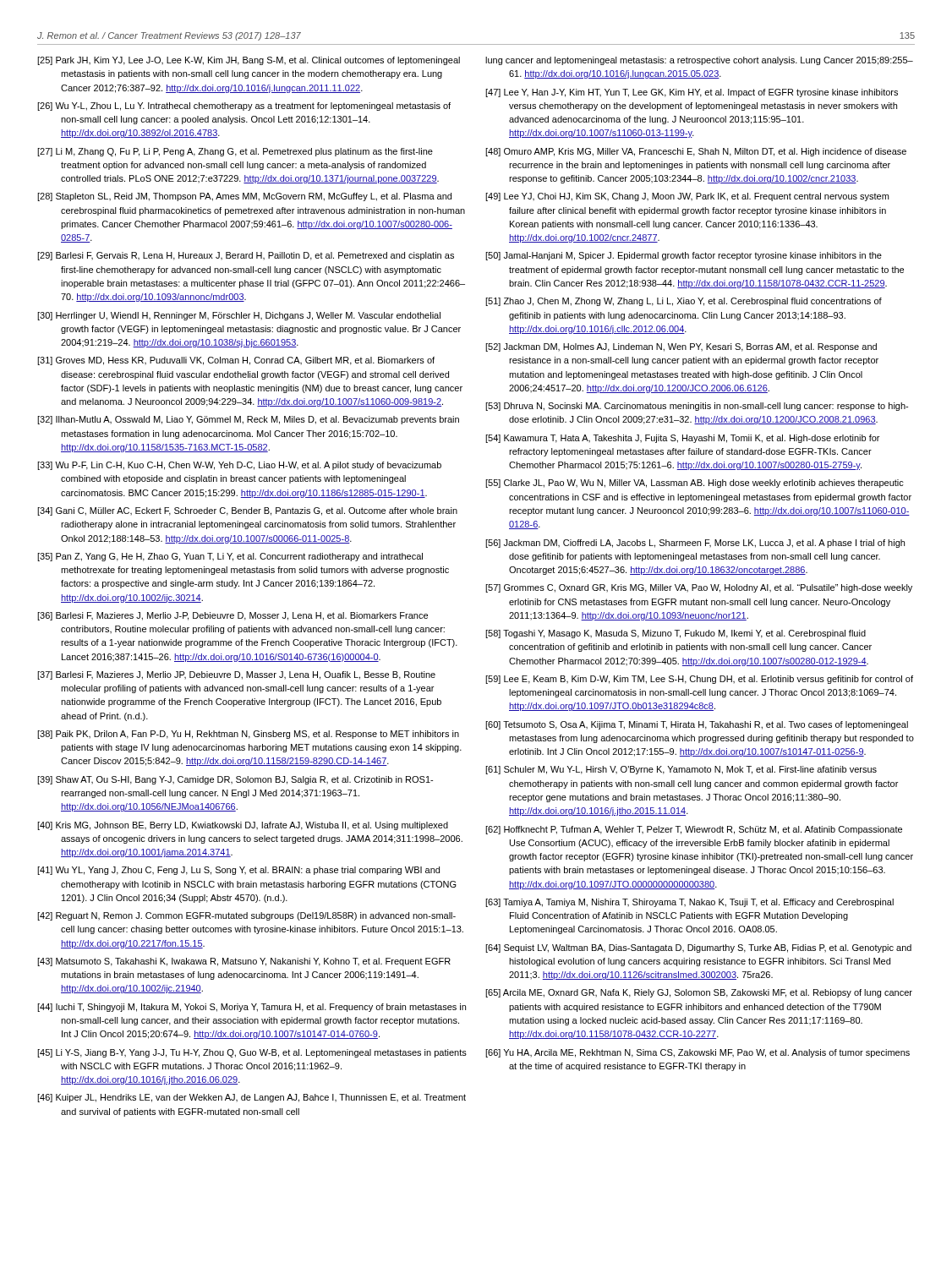Locate the block of text that opens with "[41] Wu YL, Yang J, Zhou C, Feng"
The image size is (952, 1268).
click(247, 884)
